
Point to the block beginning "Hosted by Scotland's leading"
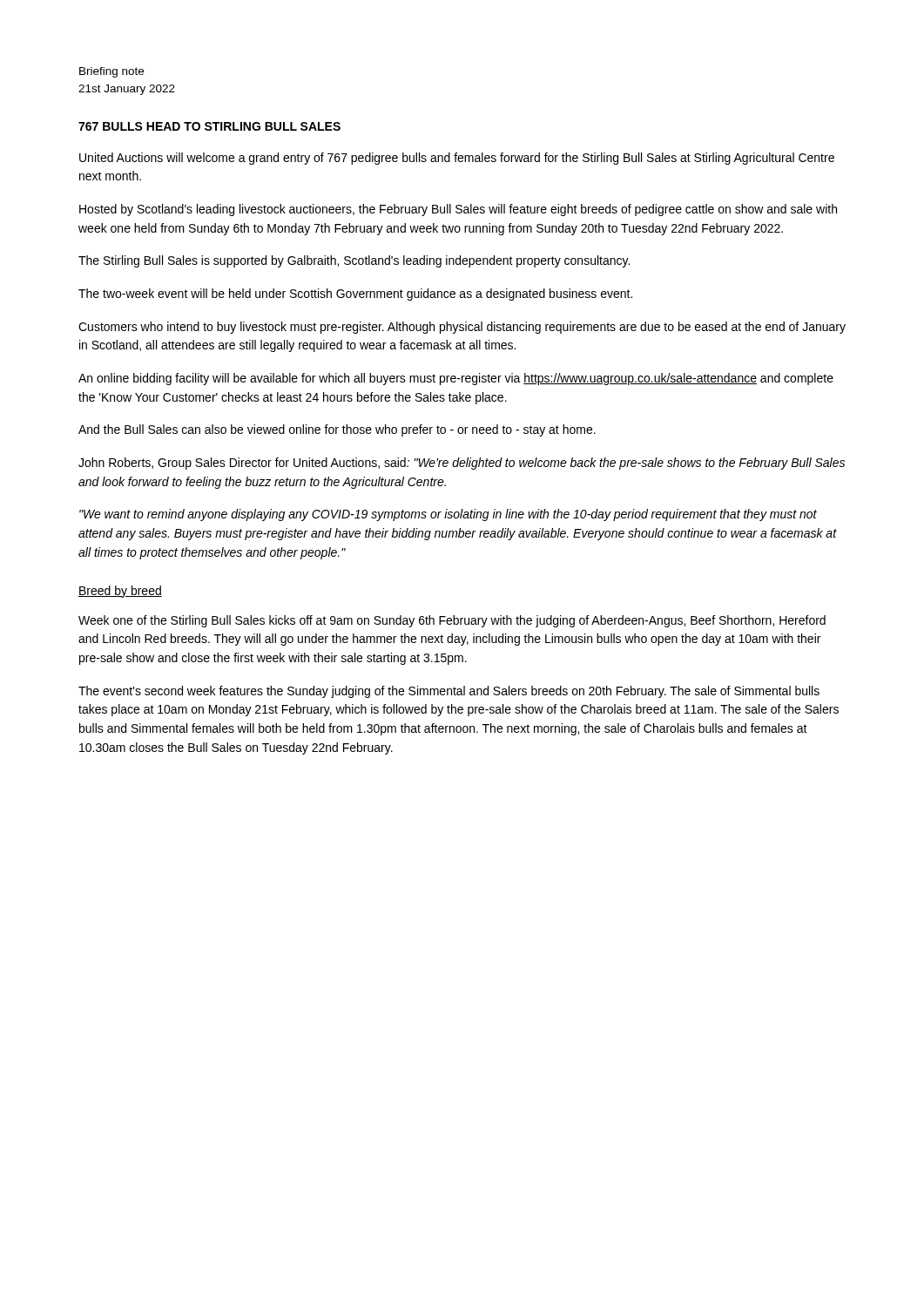(458, 218)
